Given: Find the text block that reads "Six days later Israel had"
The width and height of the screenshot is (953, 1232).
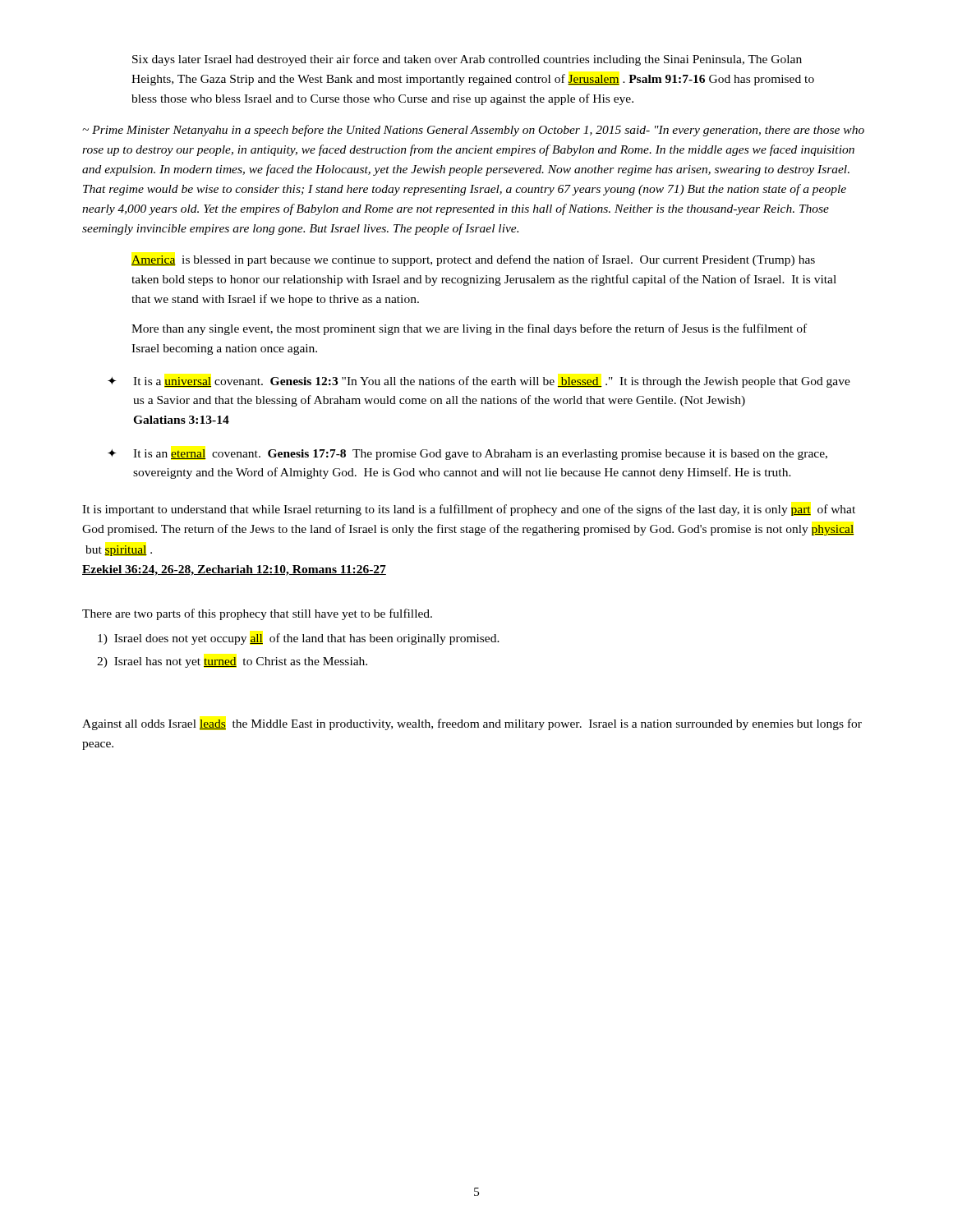Looking at the screenshot, I should click(x=473, y=78).
